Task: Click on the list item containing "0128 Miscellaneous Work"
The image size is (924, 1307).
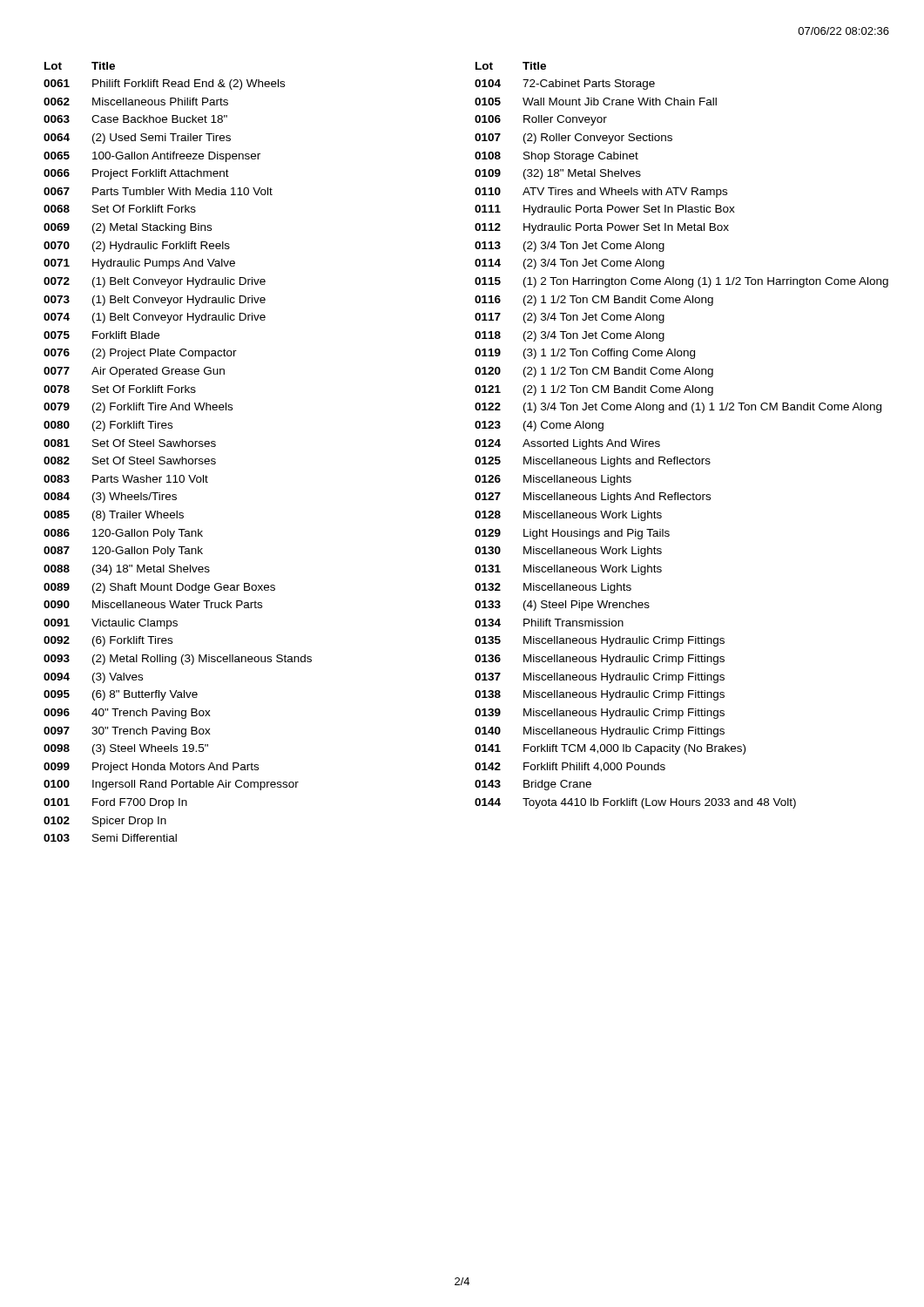Action: (x=568, y=516)
